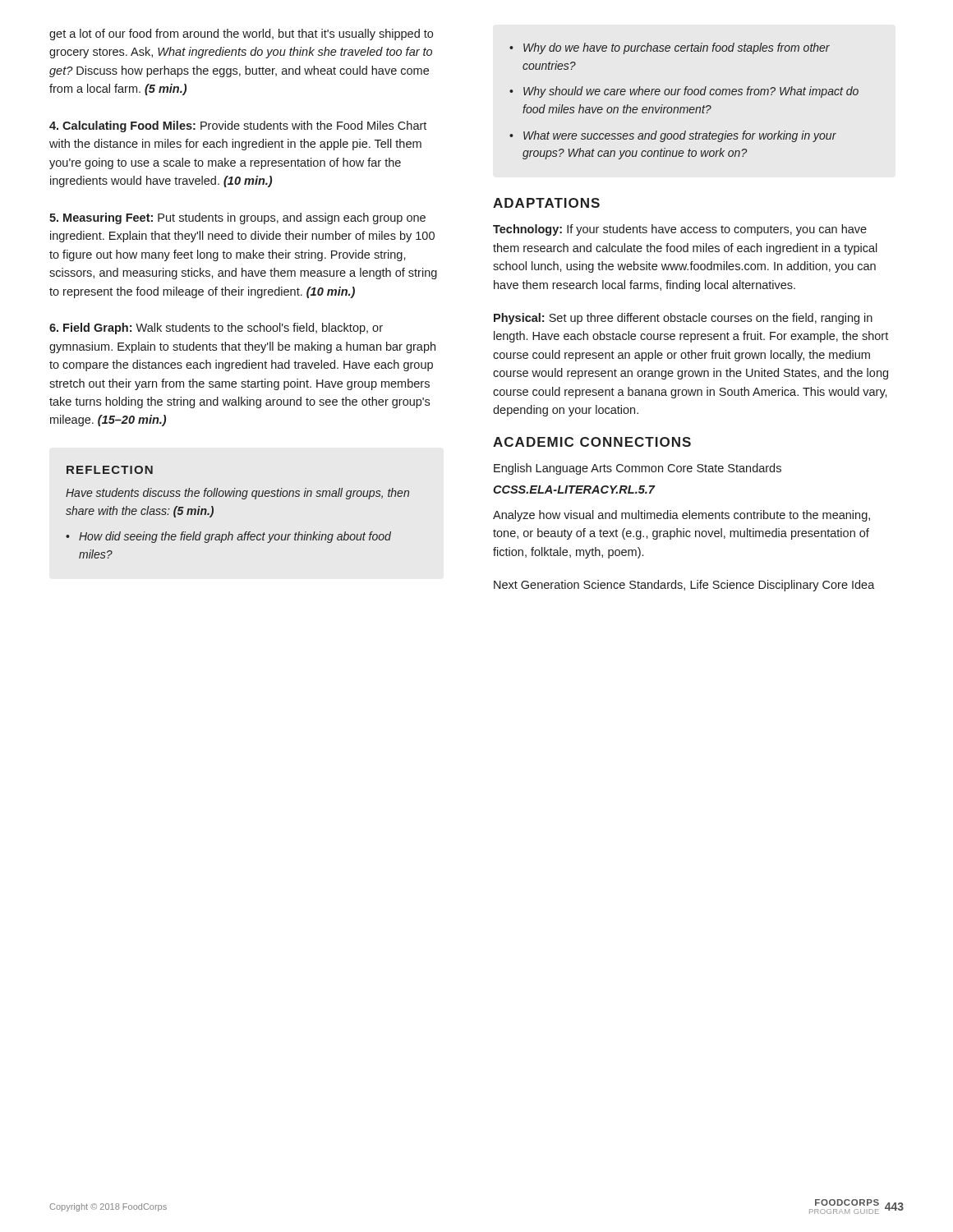
Task: Find the block on this page that starts "Why do we have to"
Action: coord(676,57)
